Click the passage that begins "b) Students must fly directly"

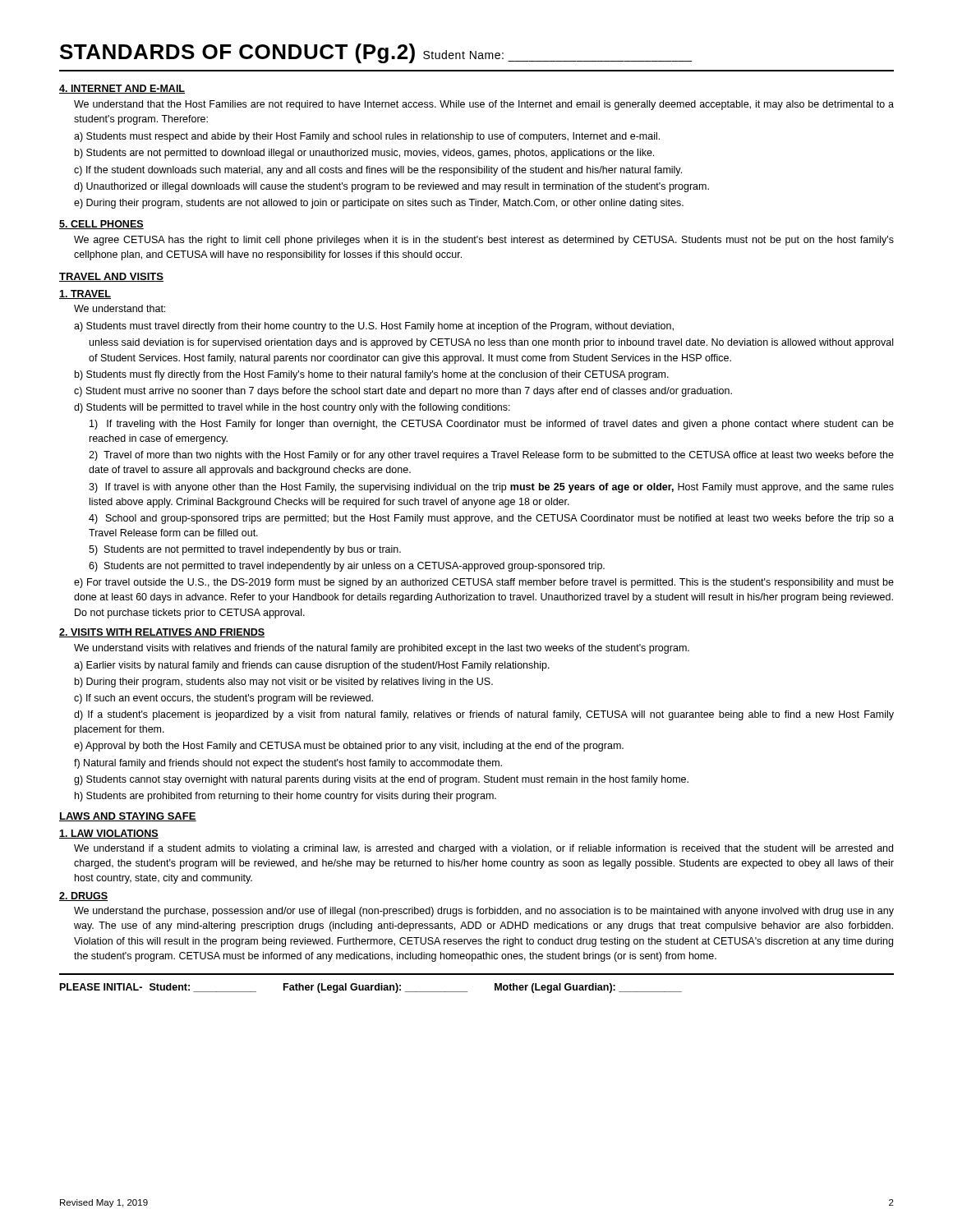coord(484,374)
